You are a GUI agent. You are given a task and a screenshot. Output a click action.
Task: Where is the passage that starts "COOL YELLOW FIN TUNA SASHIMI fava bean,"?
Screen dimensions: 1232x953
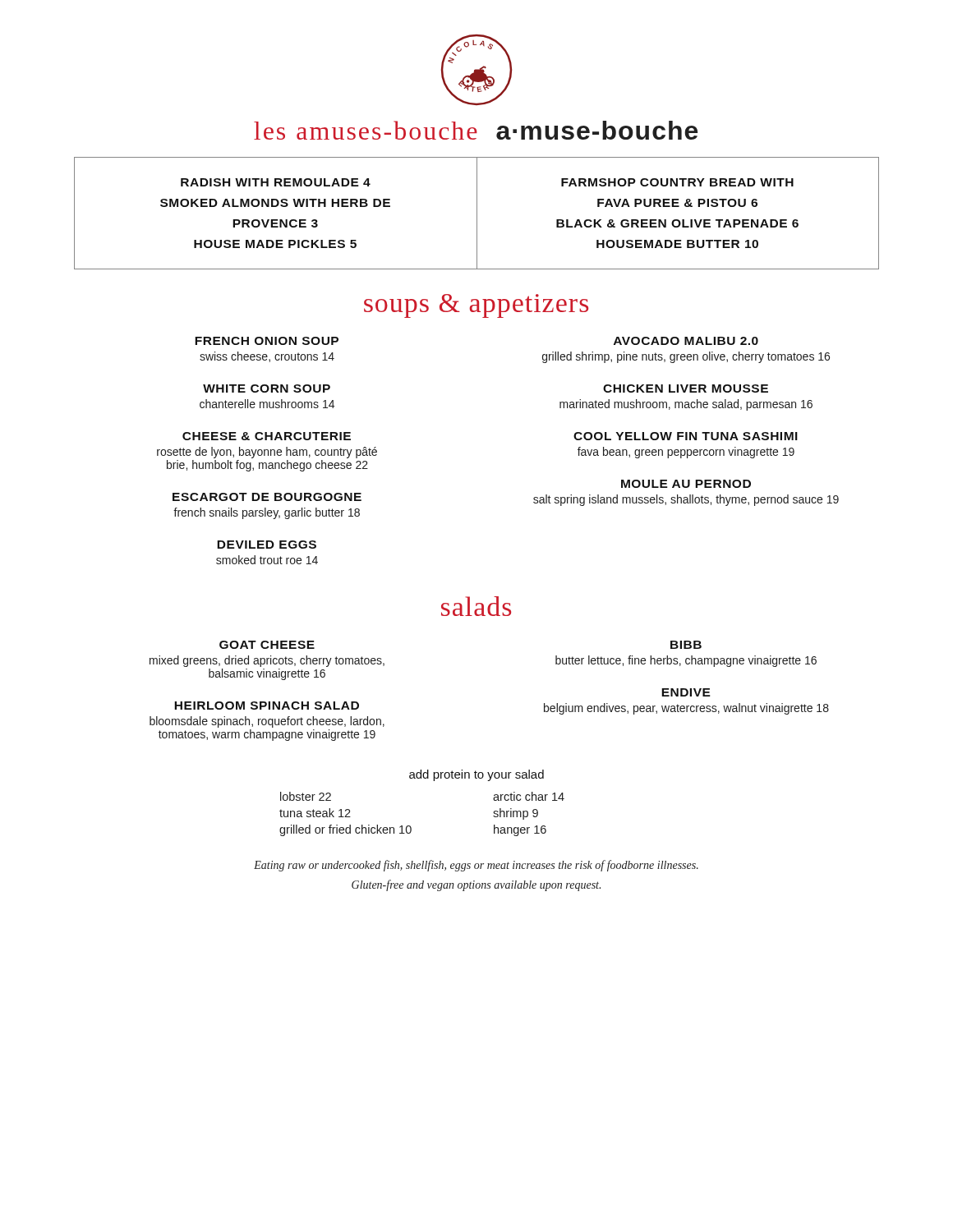coord(686,444)
